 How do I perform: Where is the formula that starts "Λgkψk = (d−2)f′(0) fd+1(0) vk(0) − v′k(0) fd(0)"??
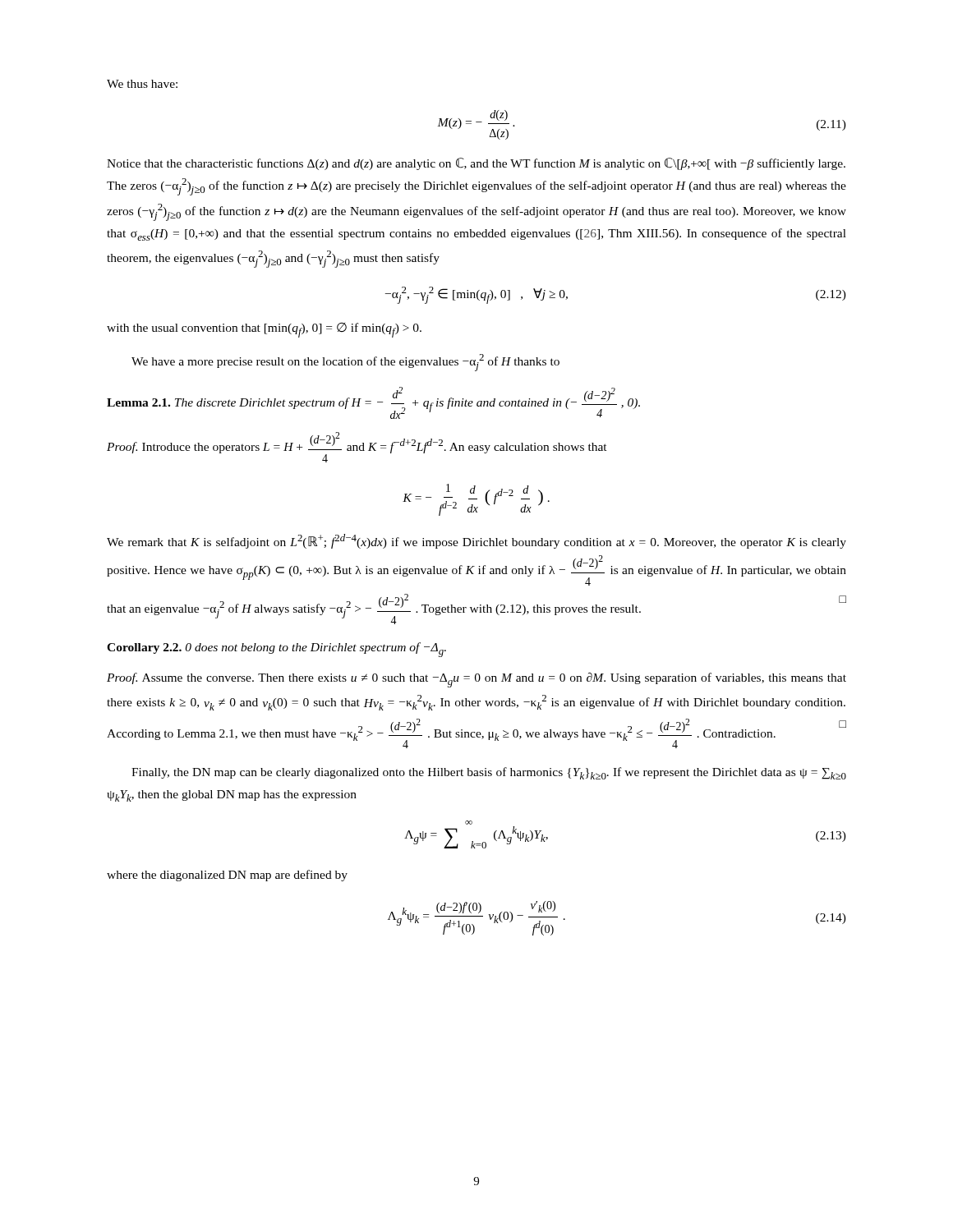click(459, 916)
